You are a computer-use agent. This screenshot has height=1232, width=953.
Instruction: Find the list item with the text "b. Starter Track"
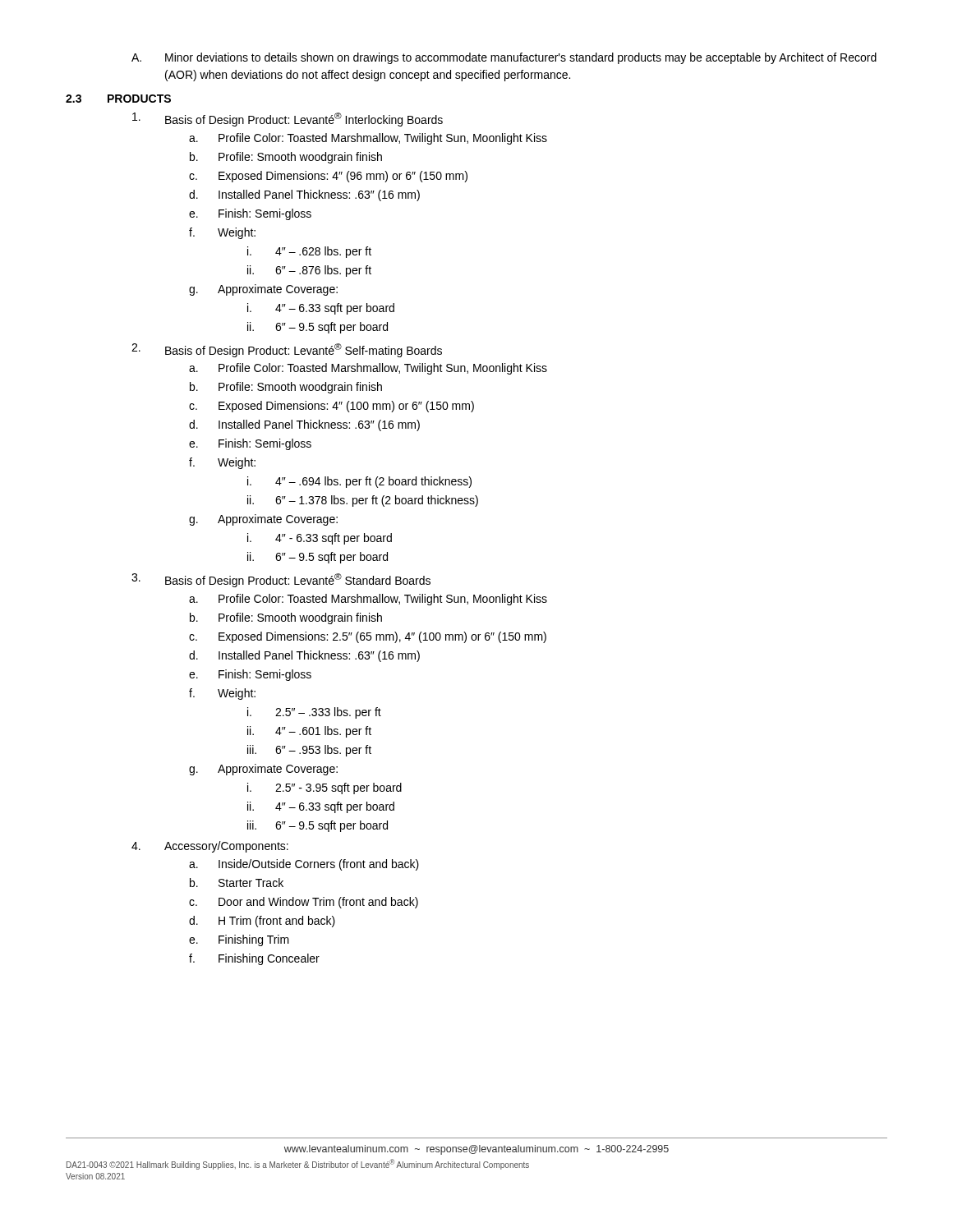click(236, 883)
